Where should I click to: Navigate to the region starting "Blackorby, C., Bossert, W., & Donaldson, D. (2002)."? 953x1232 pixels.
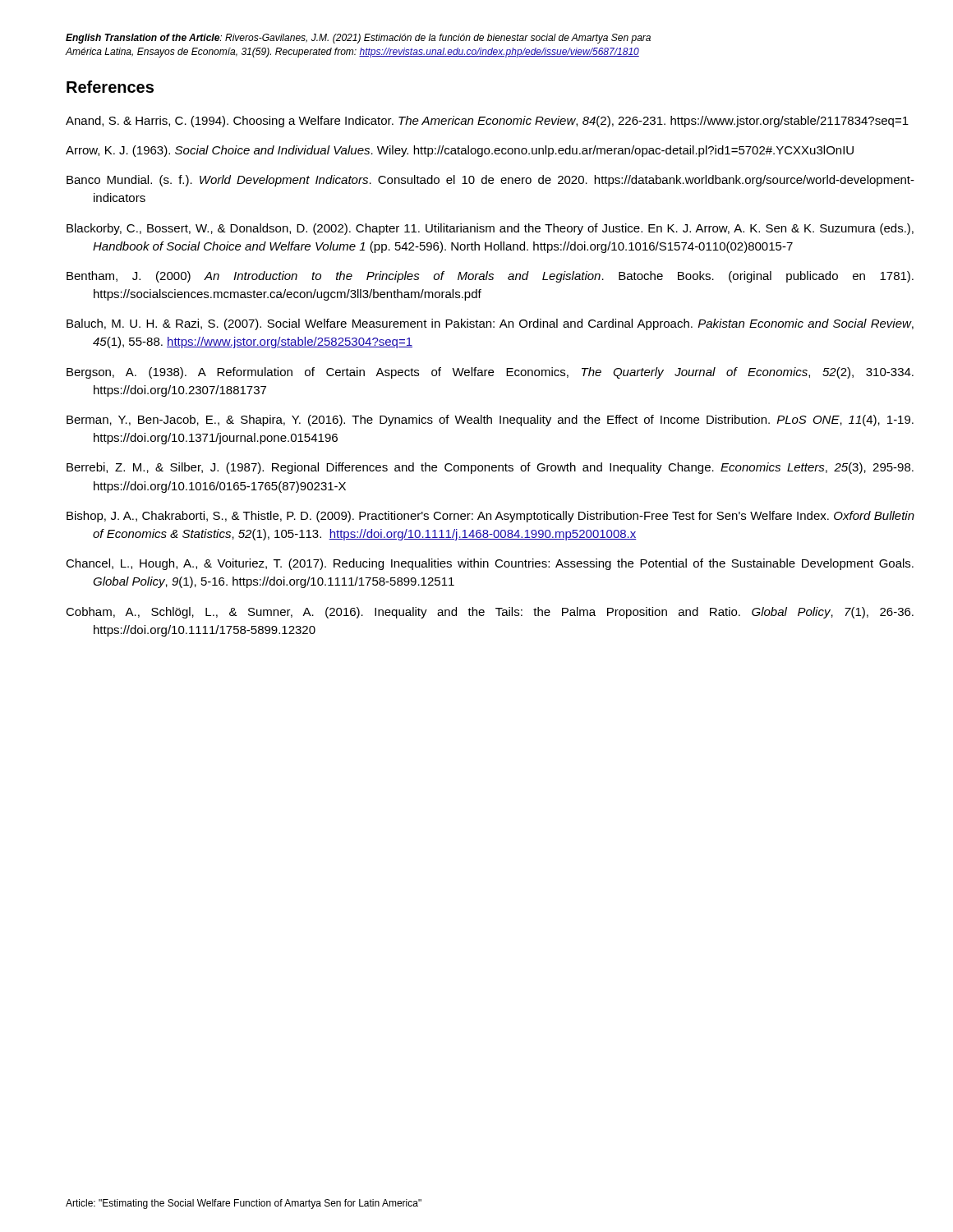(490, 237)
